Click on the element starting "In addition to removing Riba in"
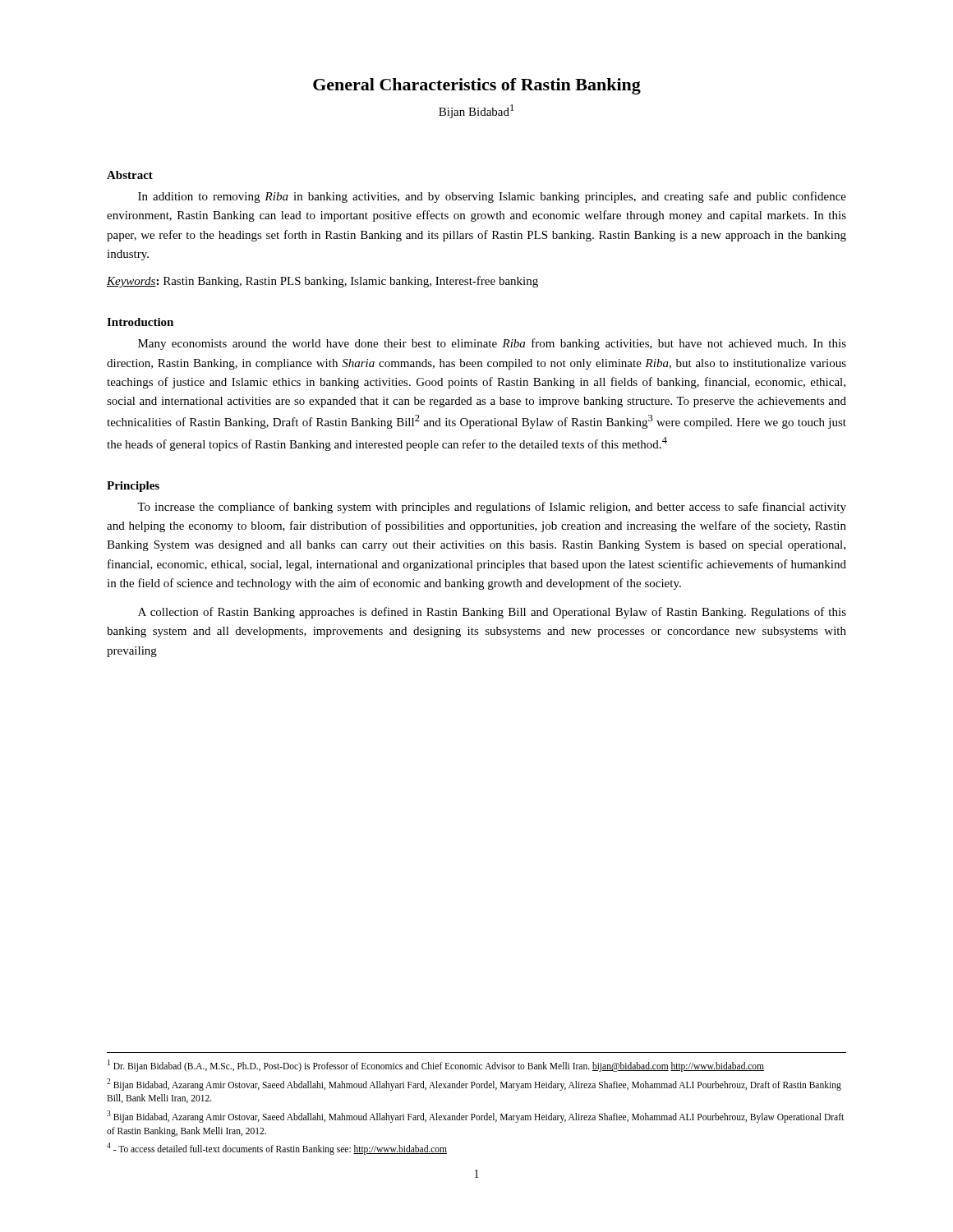This screenshot has height=1232, width=953. pyautogui.click(x=476, y=225)
